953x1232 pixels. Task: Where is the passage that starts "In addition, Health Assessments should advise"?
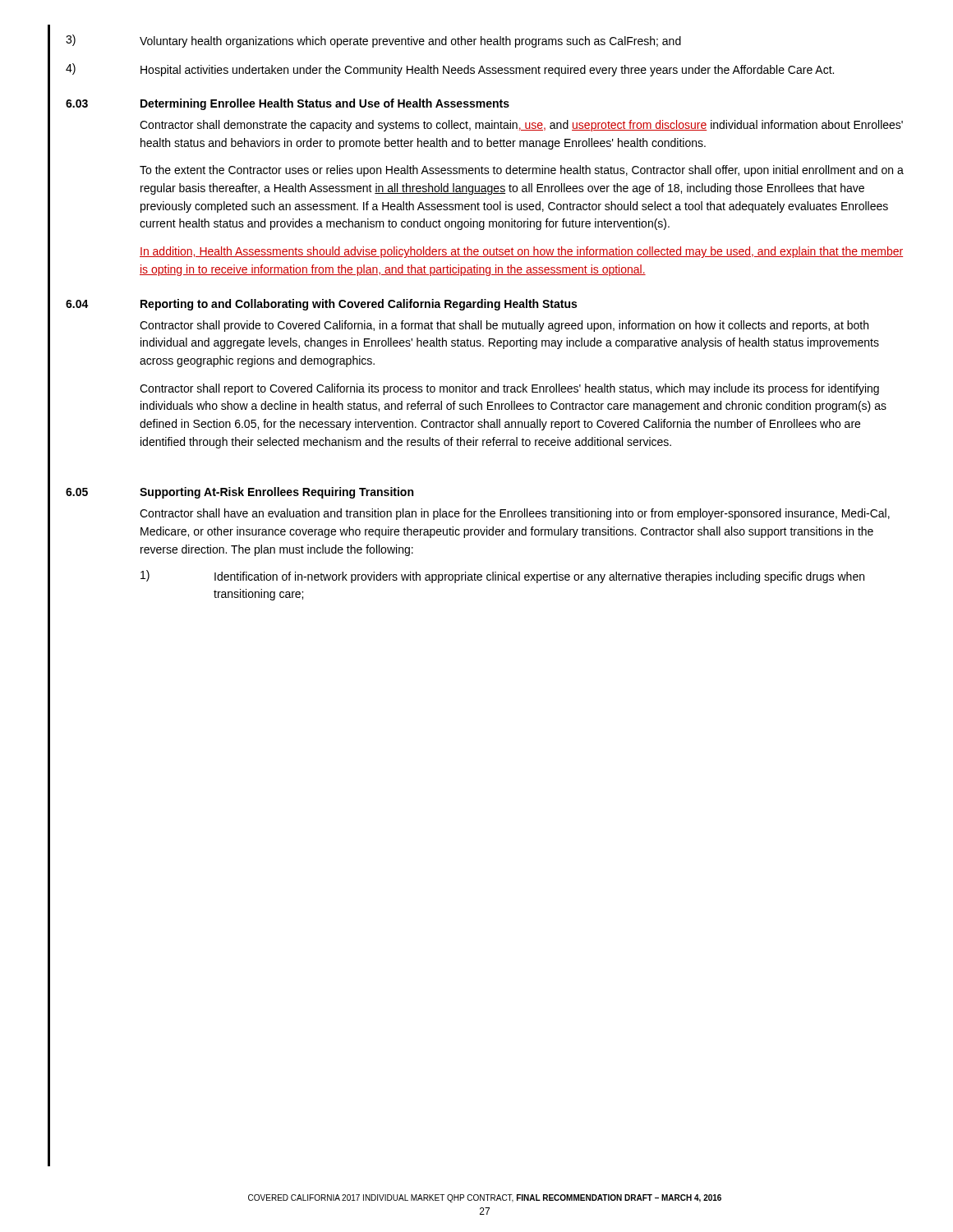point(521,260)
